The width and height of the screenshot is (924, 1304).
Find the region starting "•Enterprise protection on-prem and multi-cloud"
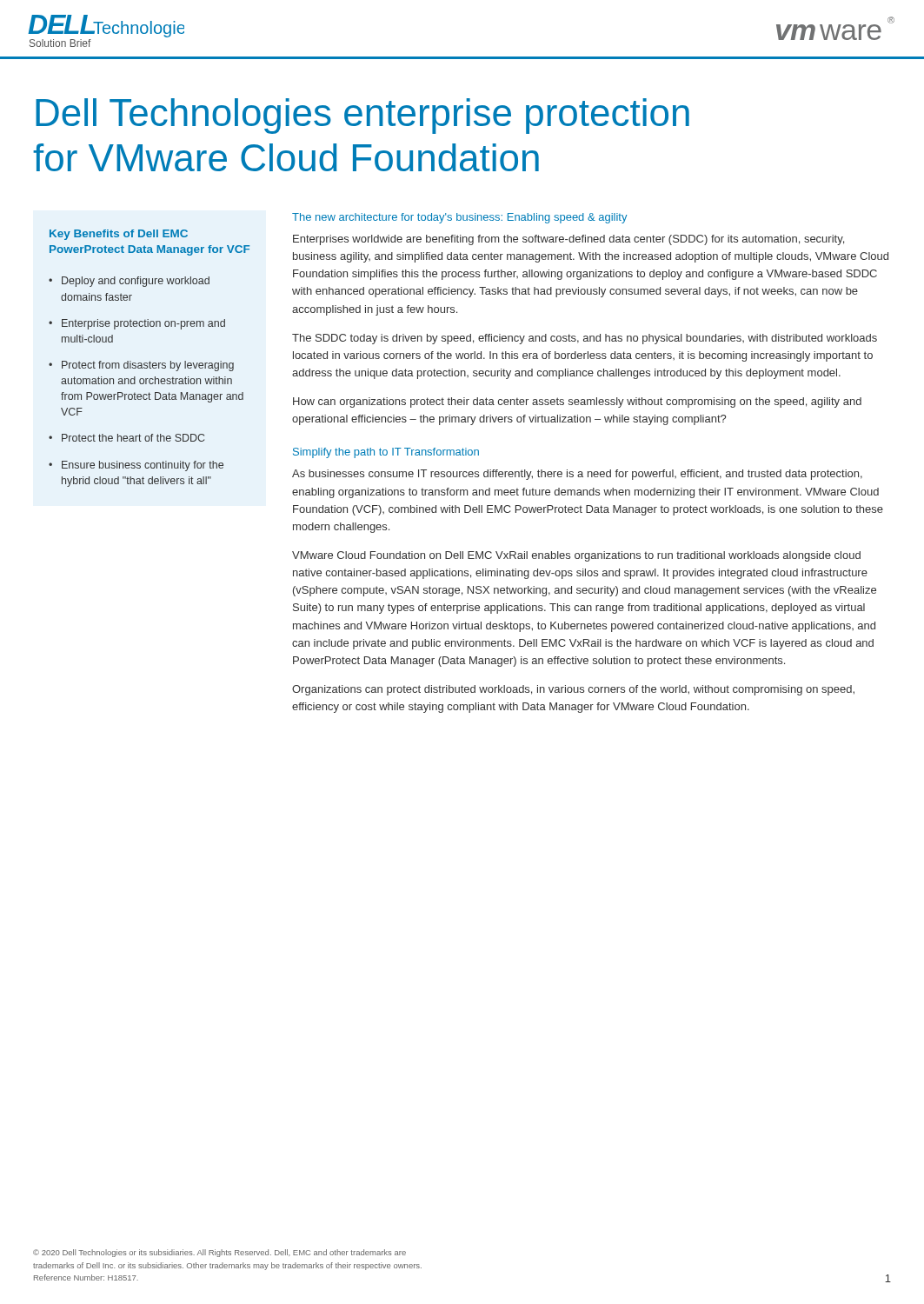(137, 330)
